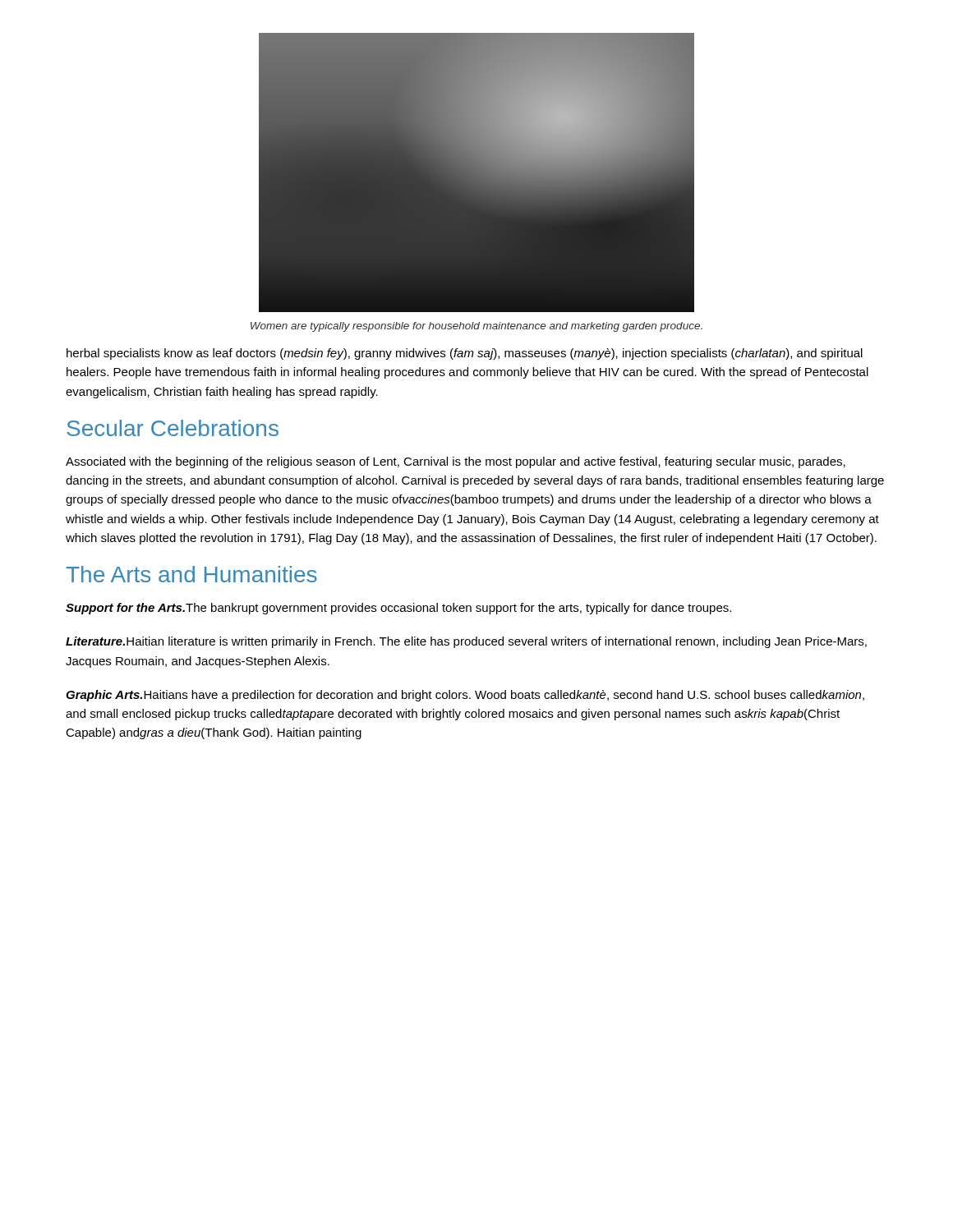953x1232 pixels.
Task: Select the text block starting "Women are typically responsible for household maintenance"
Action: pos(476,326)
